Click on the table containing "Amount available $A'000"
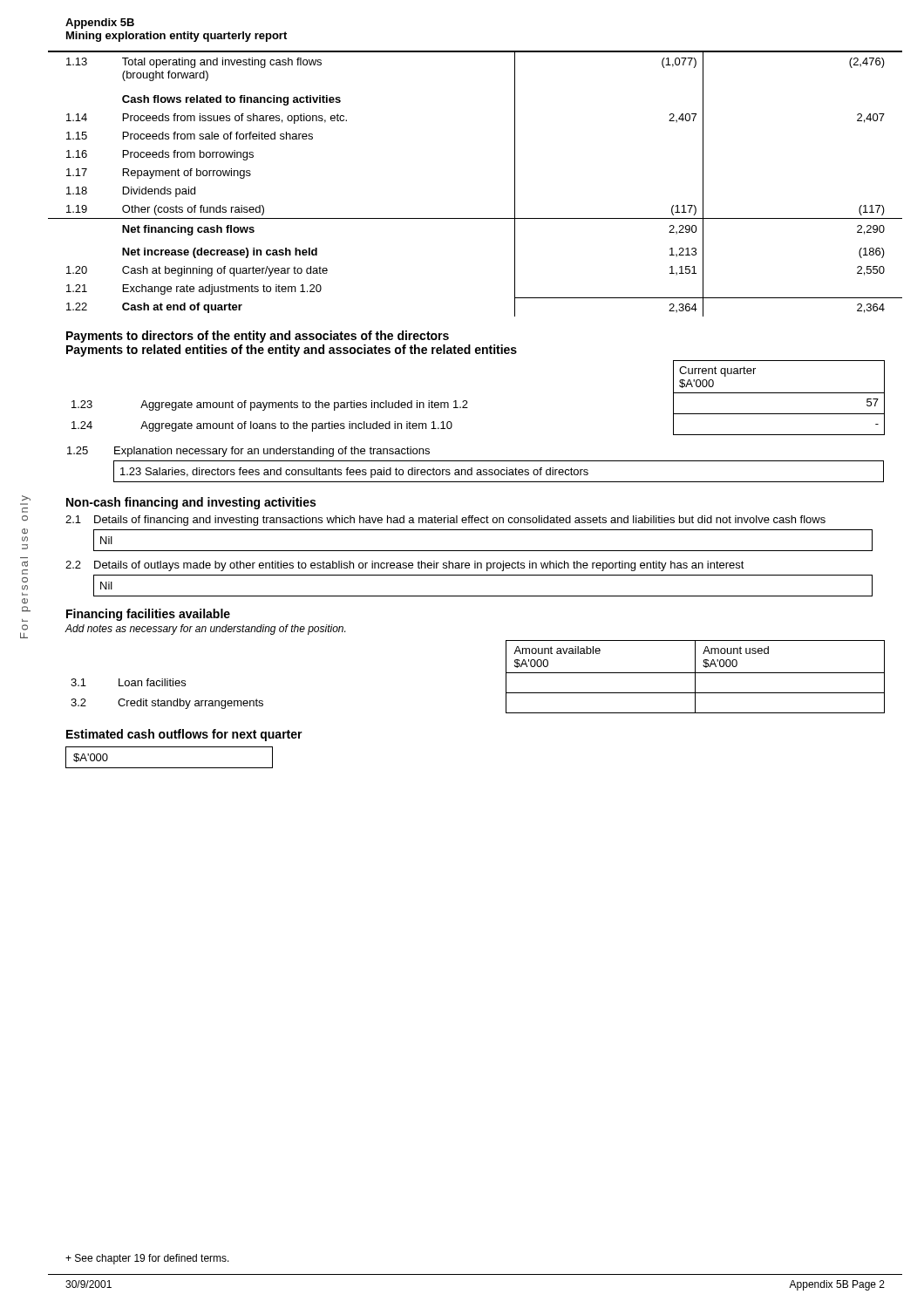This screenshot has height=1308, width=924. tap(475, 676)
